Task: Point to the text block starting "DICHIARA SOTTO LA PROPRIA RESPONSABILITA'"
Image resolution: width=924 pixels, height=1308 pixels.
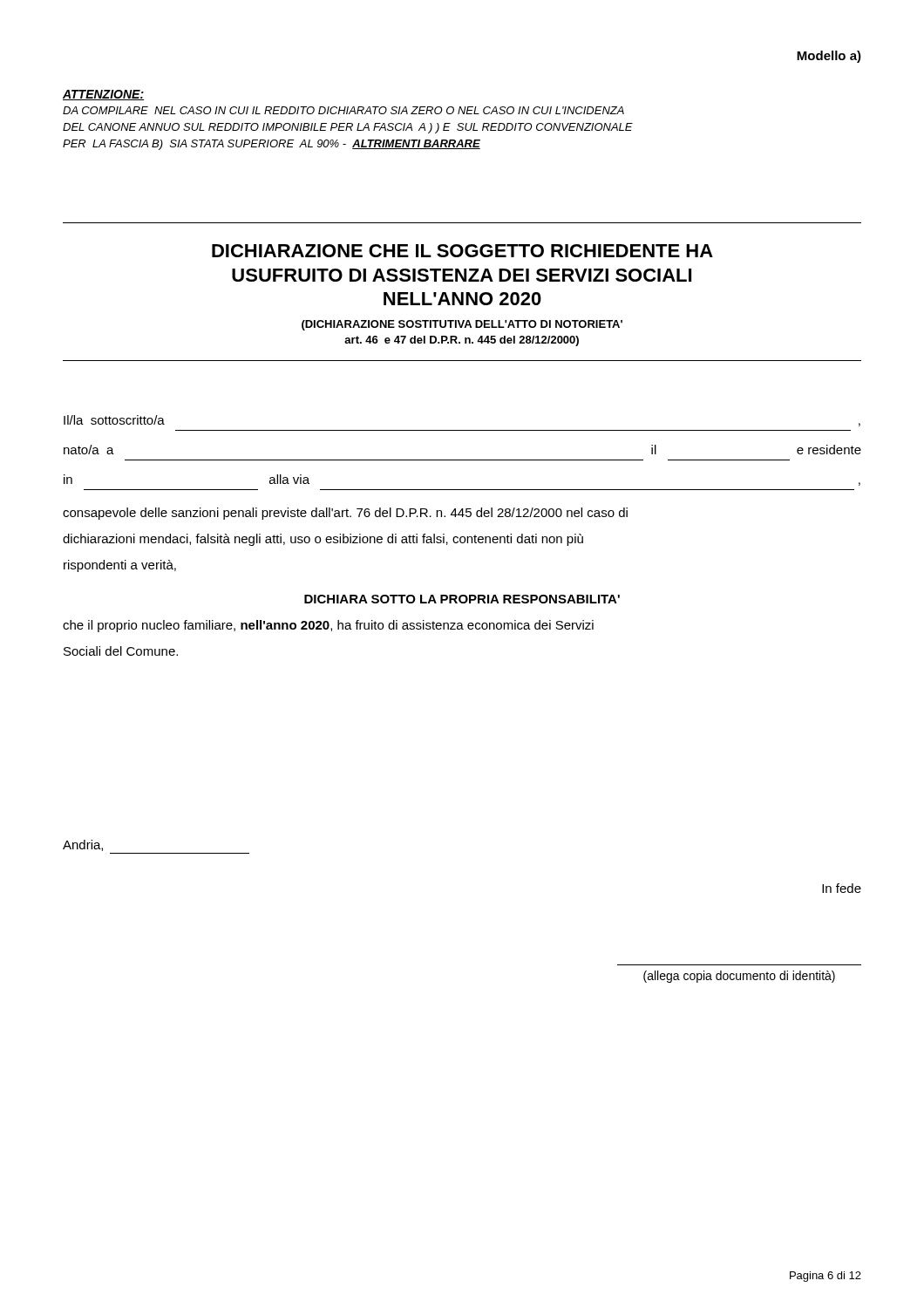Action: 462,599
